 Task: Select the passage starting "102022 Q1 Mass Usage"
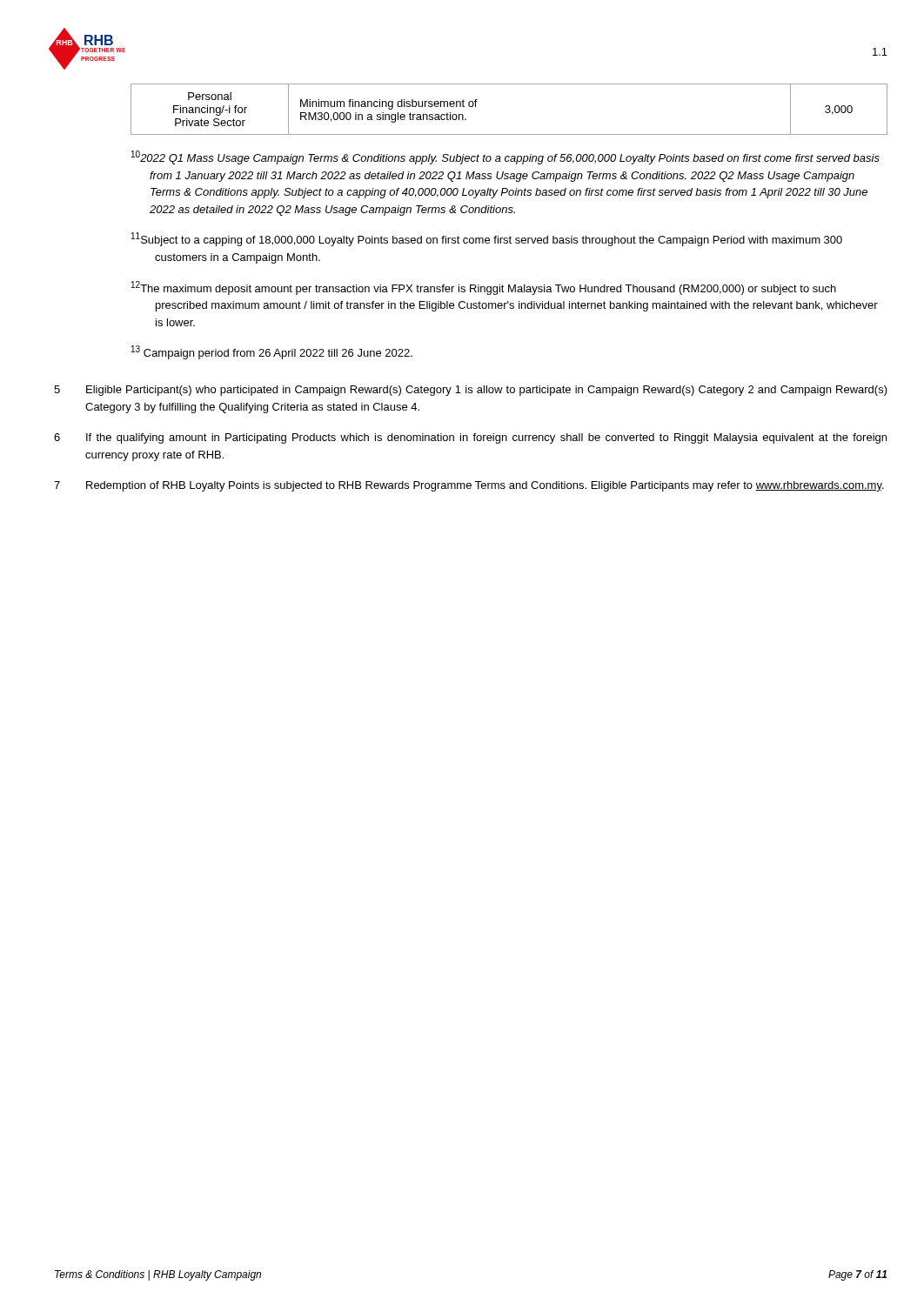point(505,183)
